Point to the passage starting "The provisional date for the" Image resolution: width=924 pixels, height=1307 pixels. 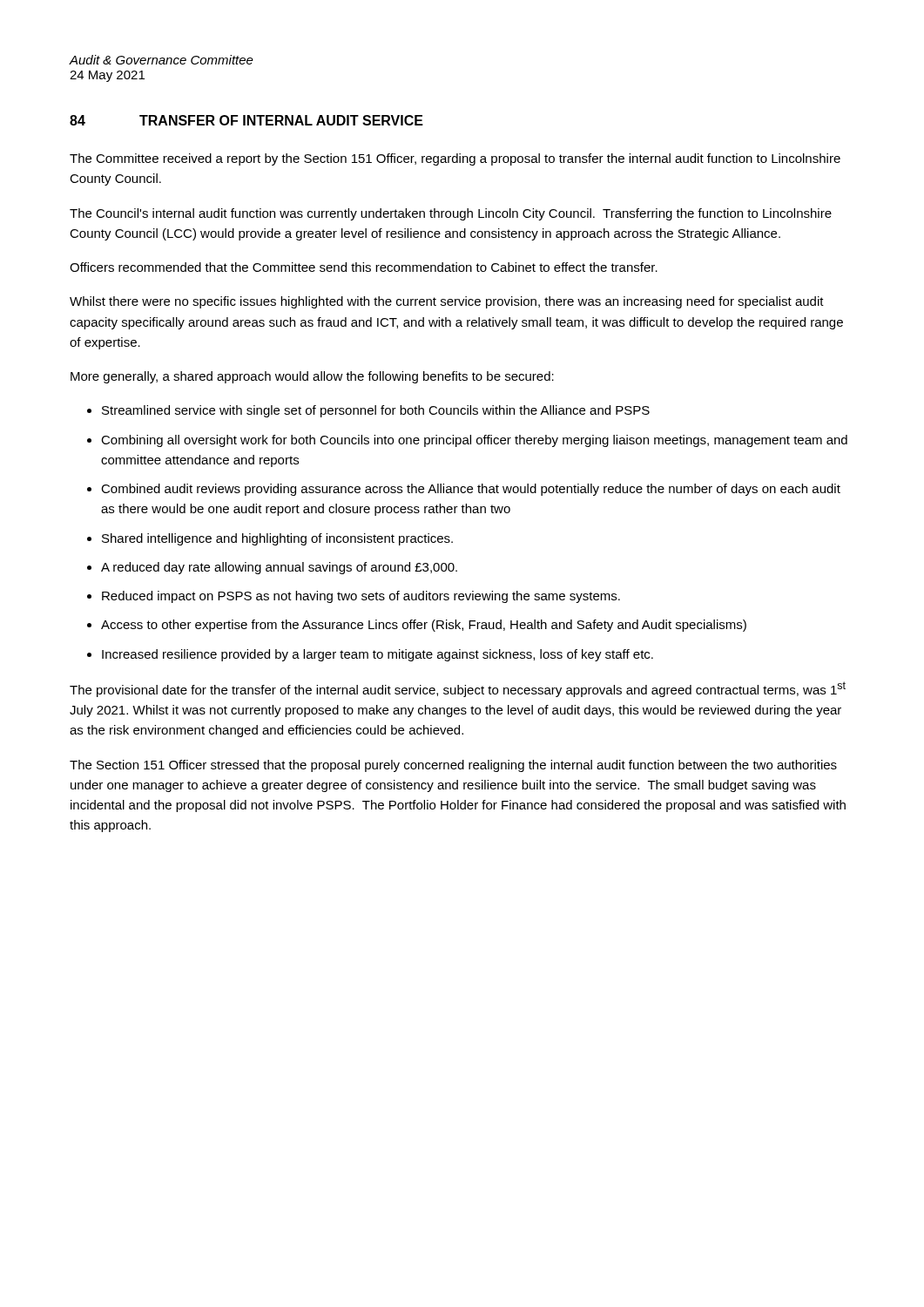458,708
